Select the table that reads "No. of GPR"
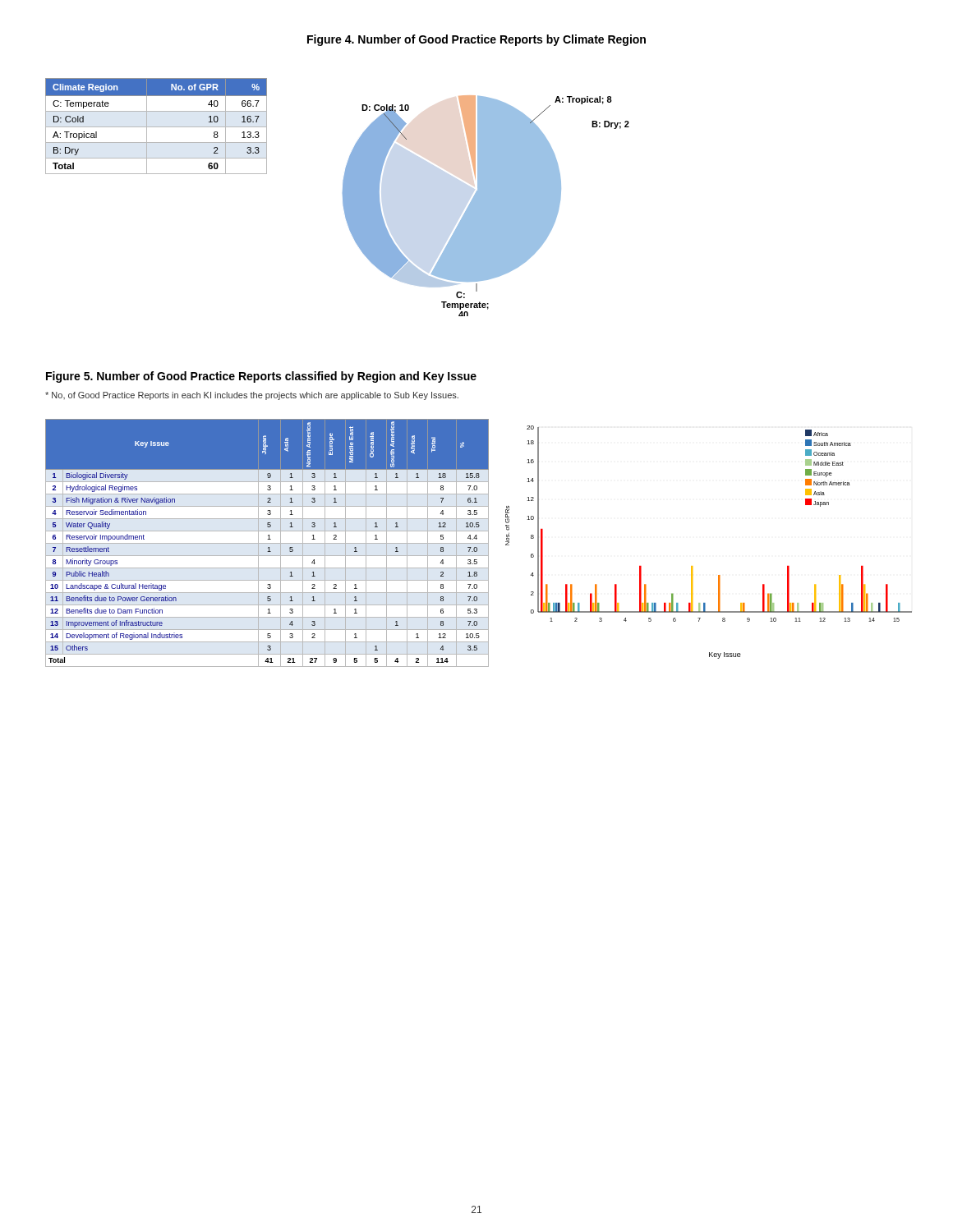The width and height of the screenshot is (953, 1232). pyautogui.click(x=156, y=126)
